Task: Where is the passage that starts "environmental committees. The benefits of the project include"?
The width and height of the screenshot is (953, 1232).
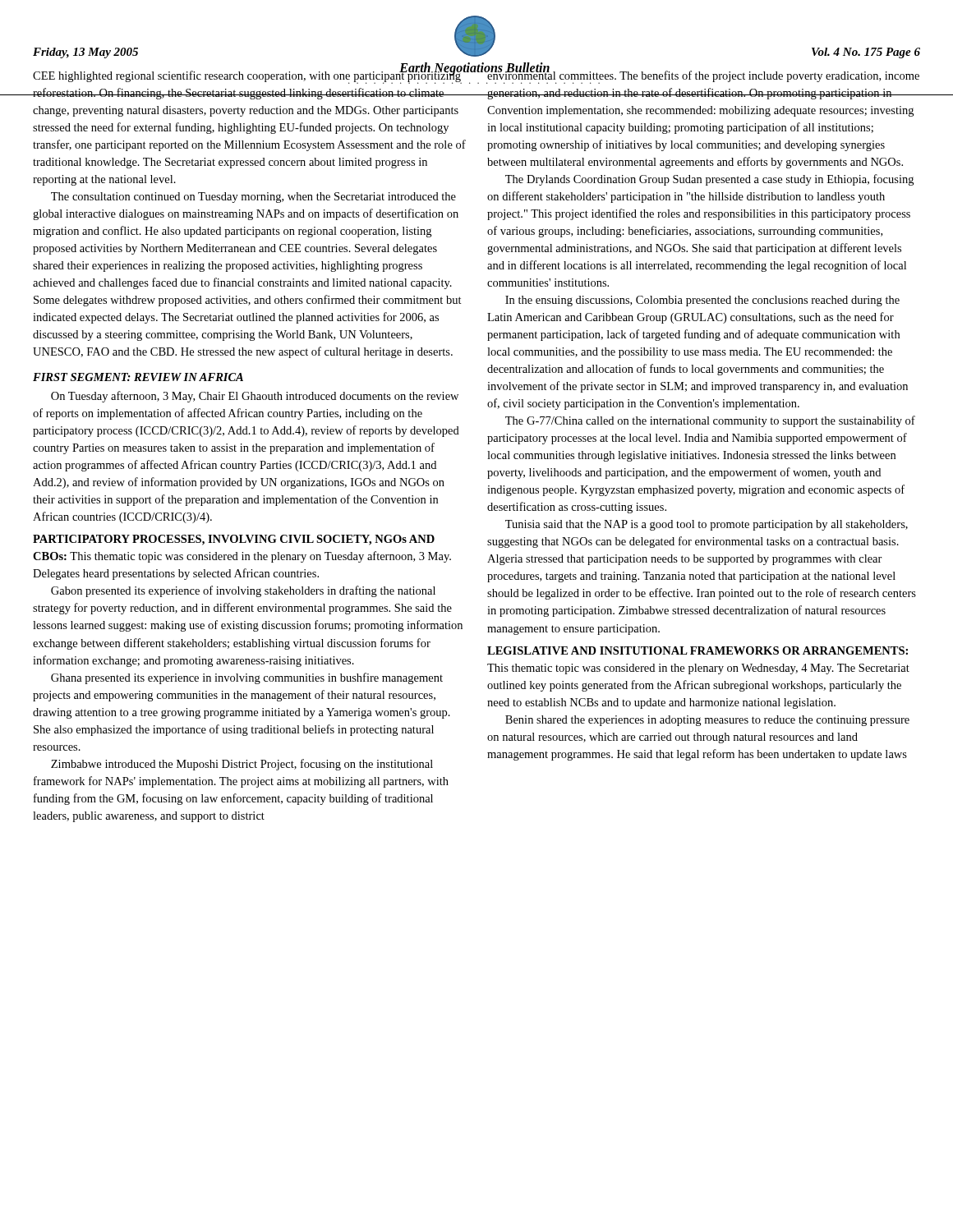Action: coord(704,119)
